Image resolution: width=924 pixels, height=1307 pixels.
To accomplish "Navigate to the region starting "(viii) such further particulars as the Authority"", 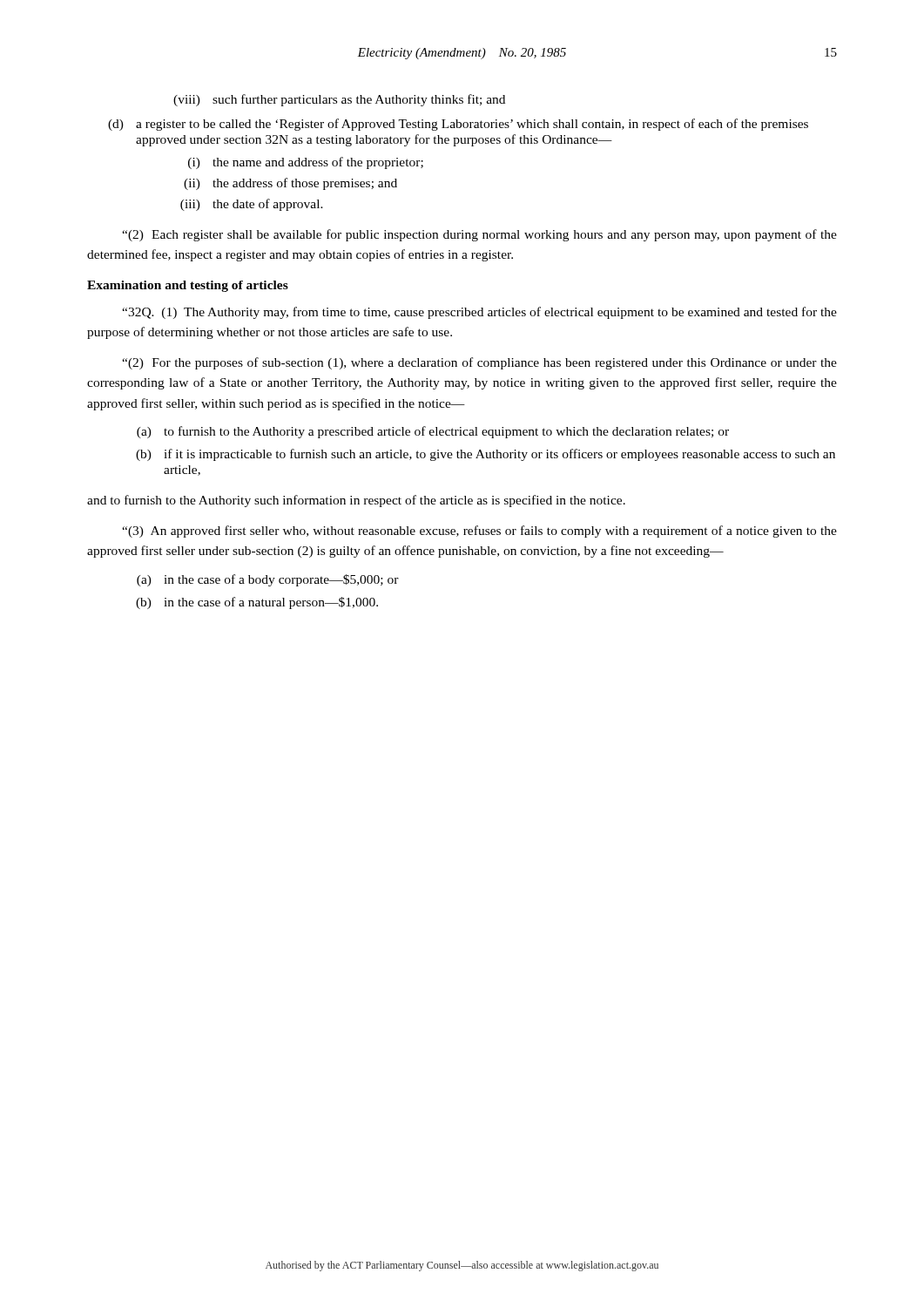I will point(322,99).
